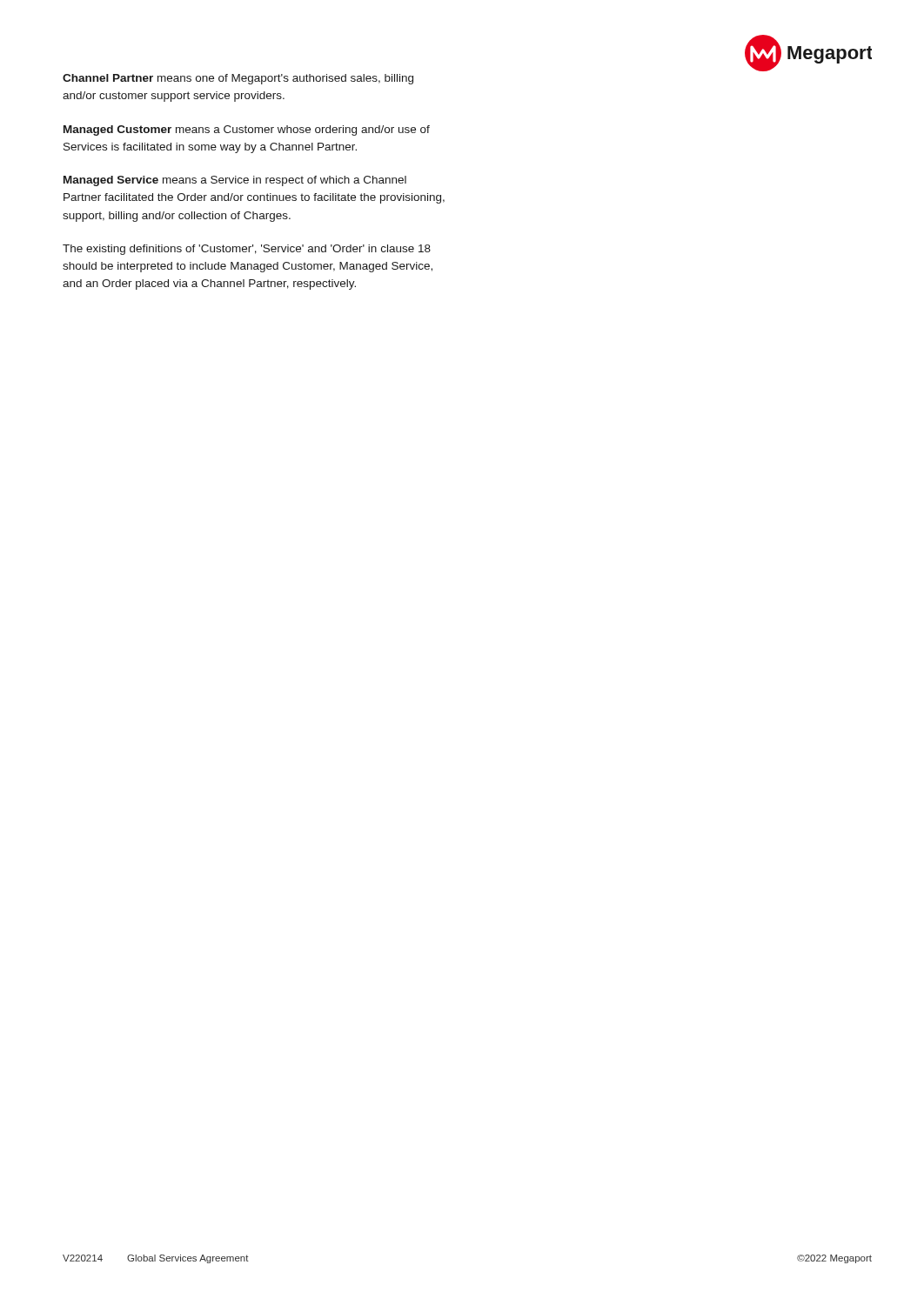Click on the logo
The image size is (924, 1305).
coord(807,54)
